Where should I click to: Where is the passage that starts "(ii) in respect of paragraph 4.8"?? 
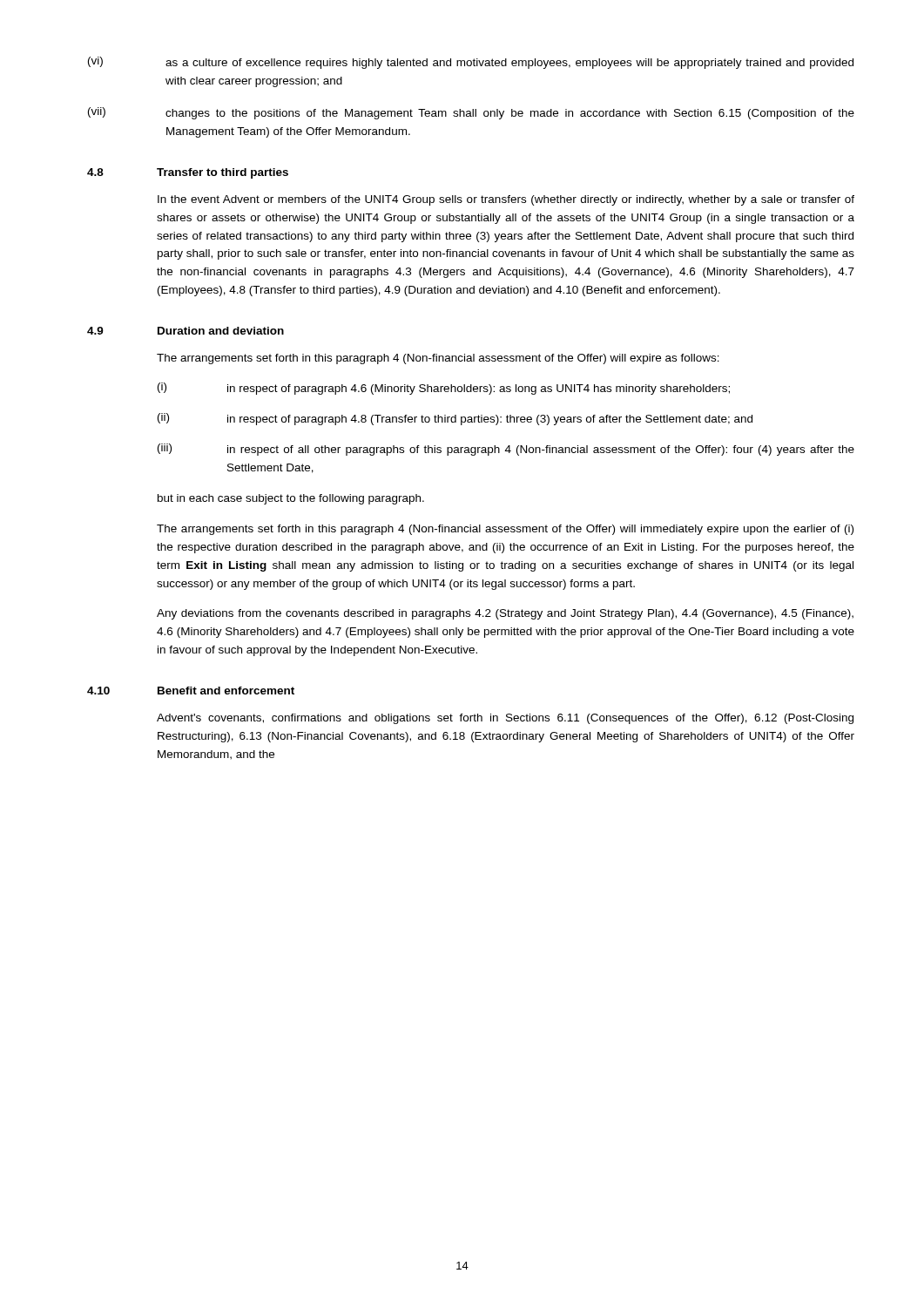pos(506,420)
